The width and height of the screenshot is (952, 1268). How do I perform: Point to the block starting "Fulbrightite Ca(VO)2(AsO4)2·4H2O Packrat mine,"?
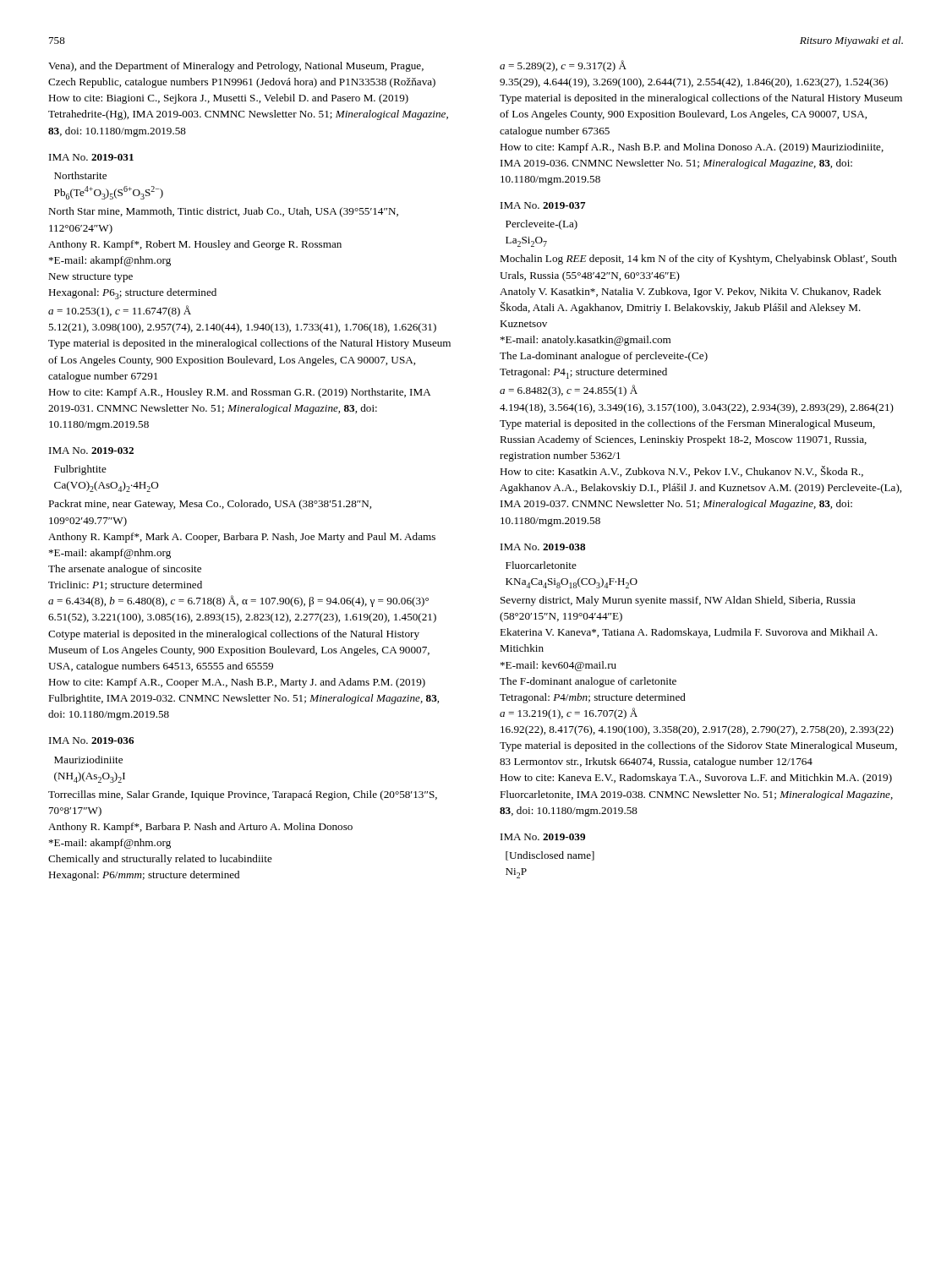(244, 592)
